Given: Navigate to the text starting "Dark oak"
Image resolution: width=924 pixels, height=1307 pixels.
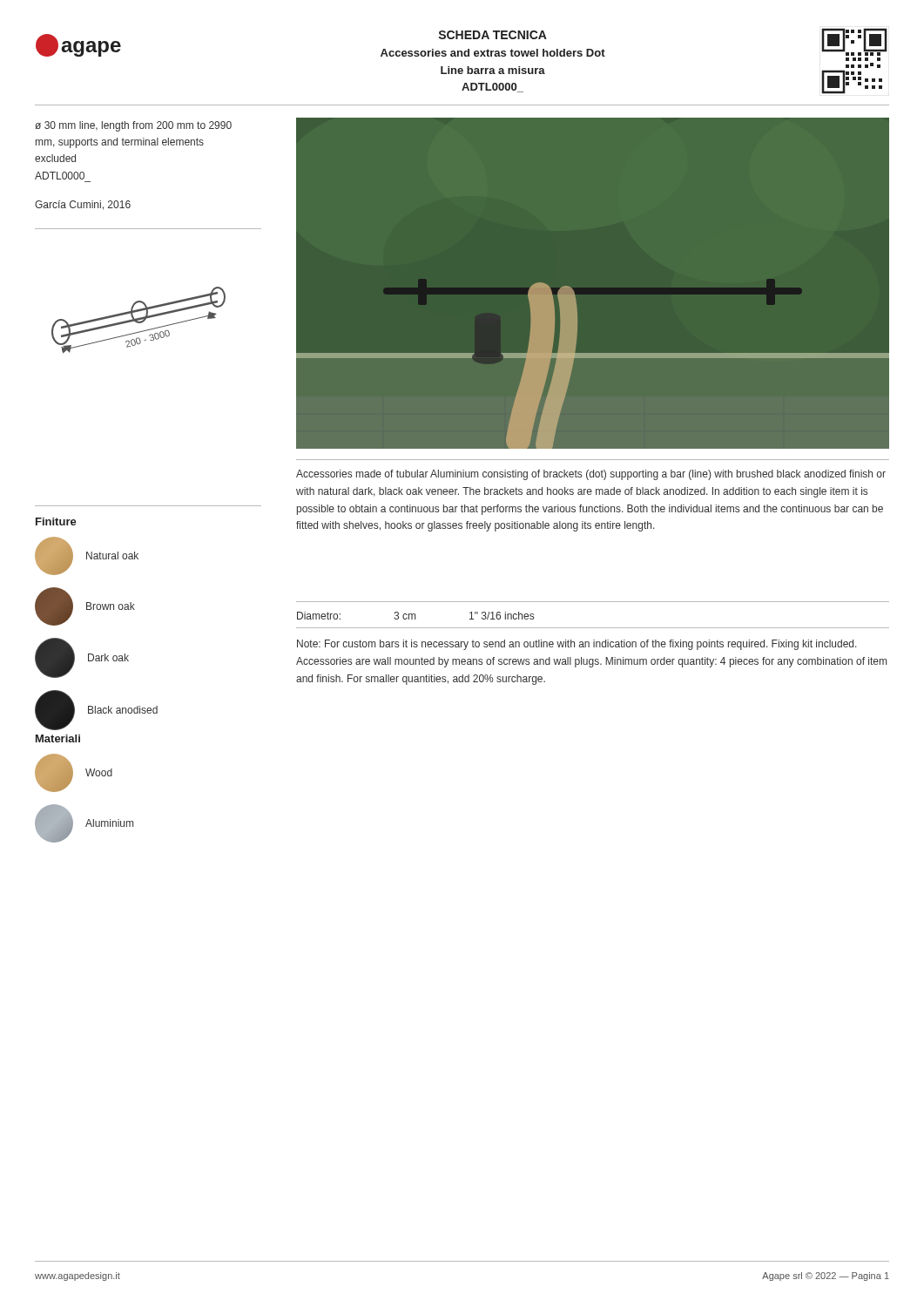Looking at the screenshot, I should tap(108, 658).
